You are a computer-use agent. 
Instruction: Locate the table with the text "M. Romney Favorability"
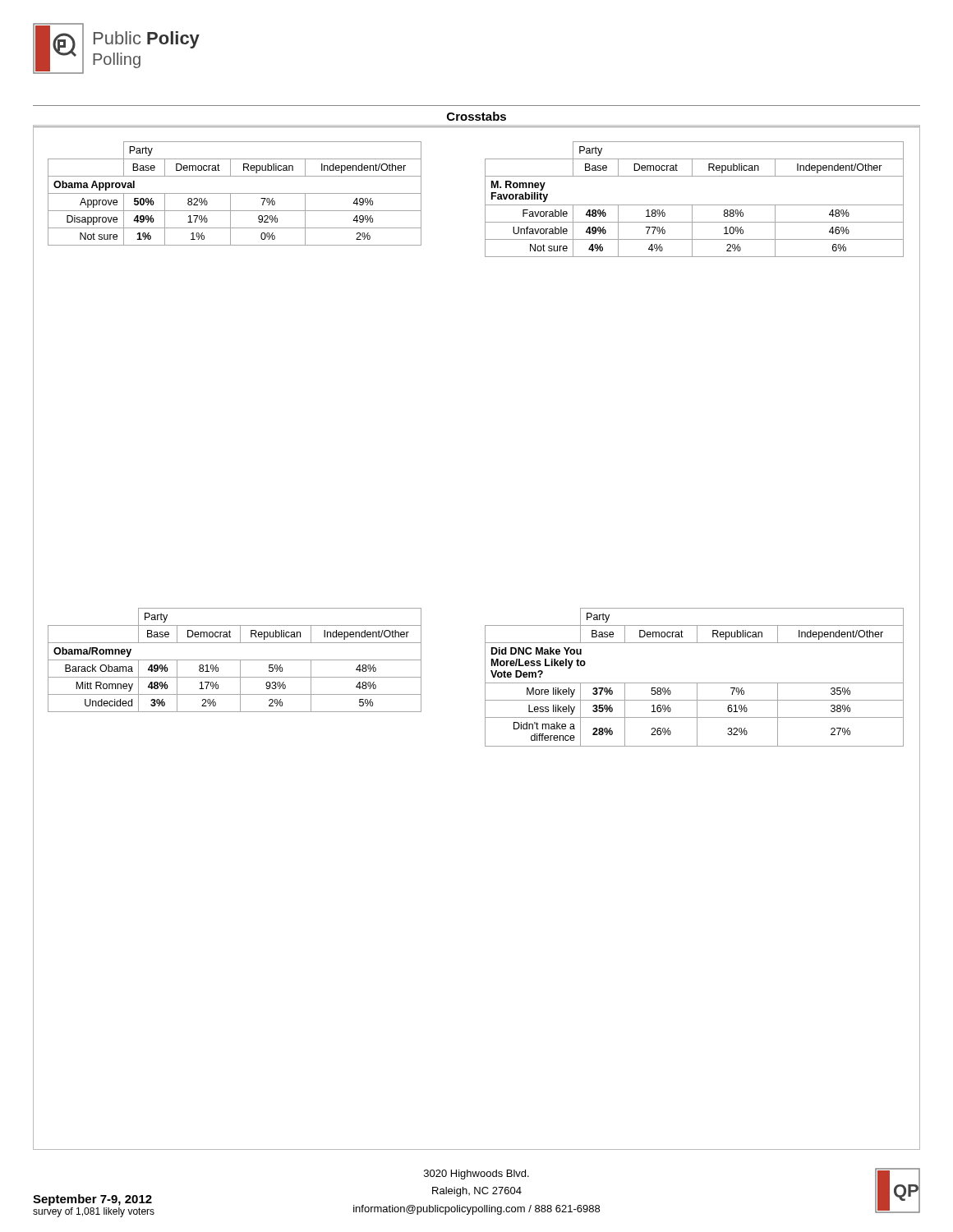click(x=694, y=199)
